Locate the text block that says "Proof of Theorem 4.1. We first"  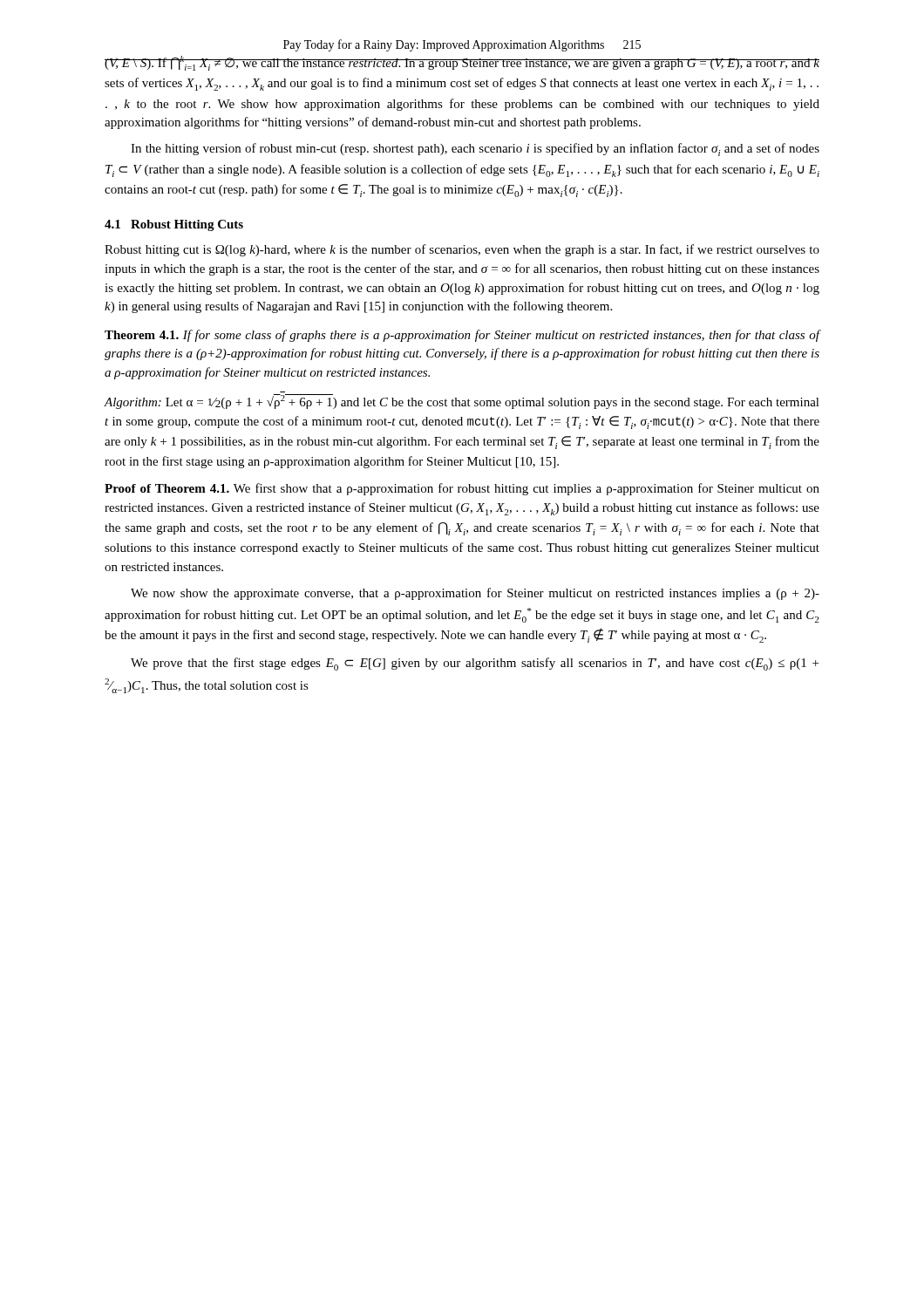coord(462,528)
